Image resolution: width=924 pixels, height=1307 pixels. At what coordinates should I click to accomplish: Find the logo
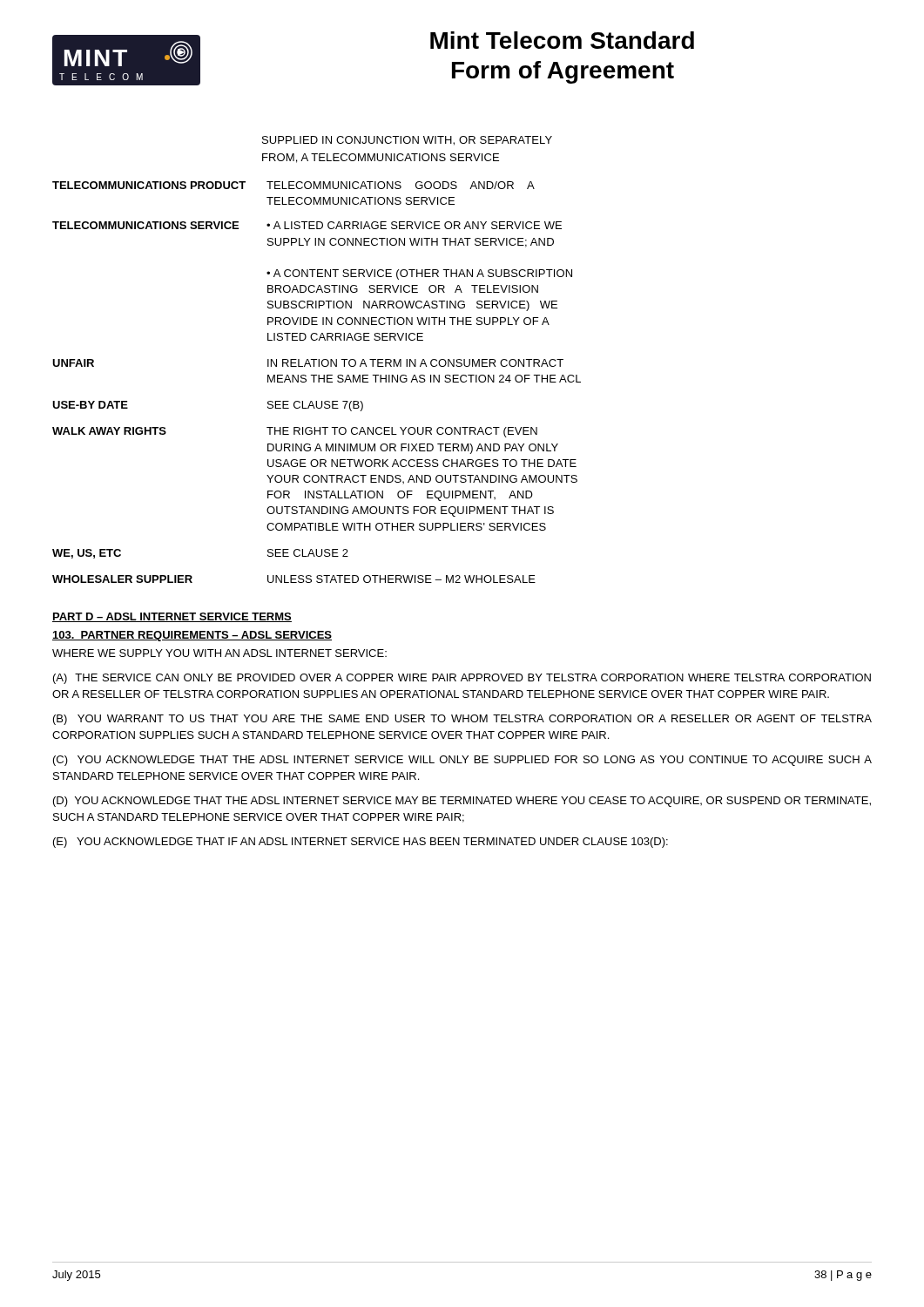pos(144,71)
